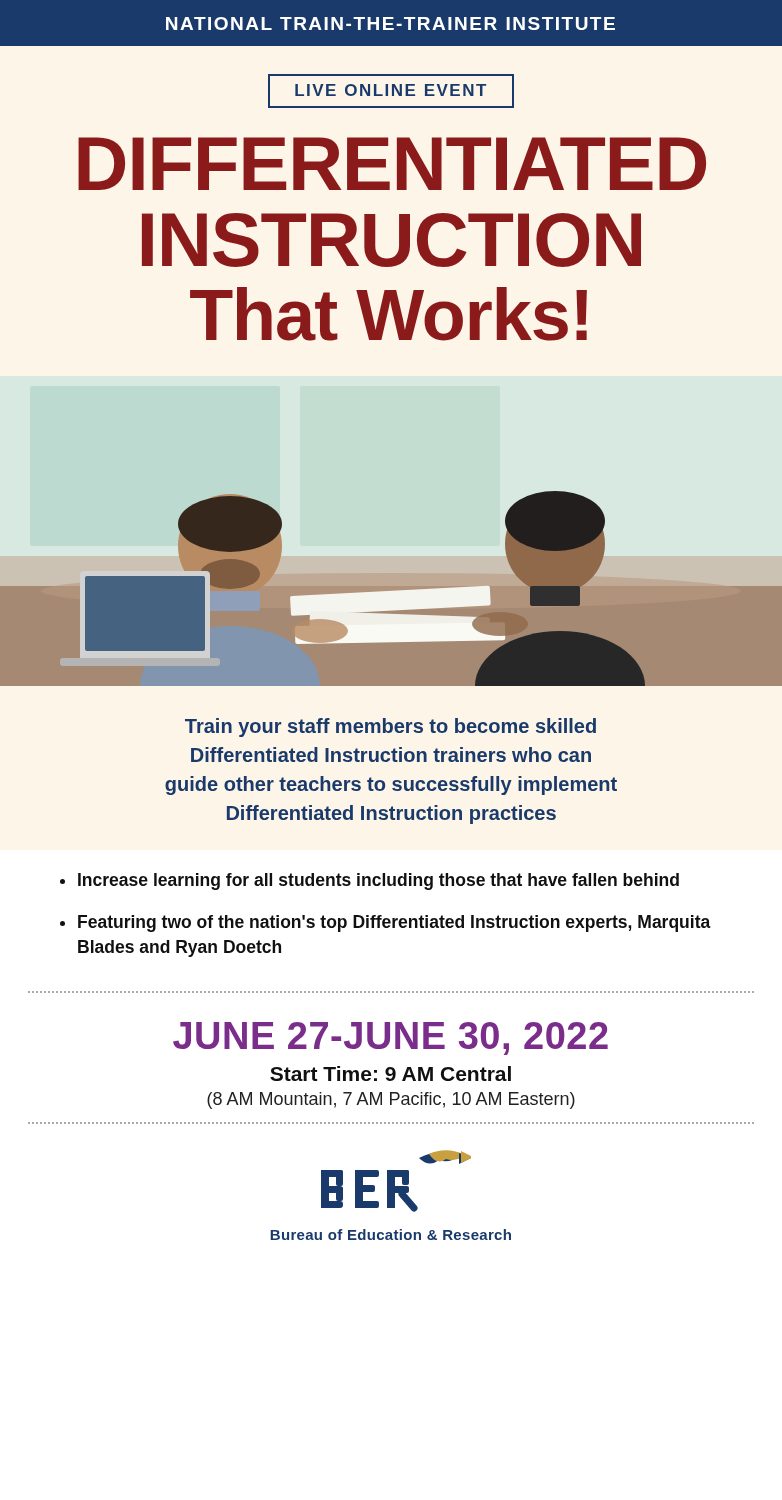This screenshot has height=1500, width=782.
Task: Find the list item that says "Increase learning for all students including"
Action: pyautogui.click(x=378, y=880)
